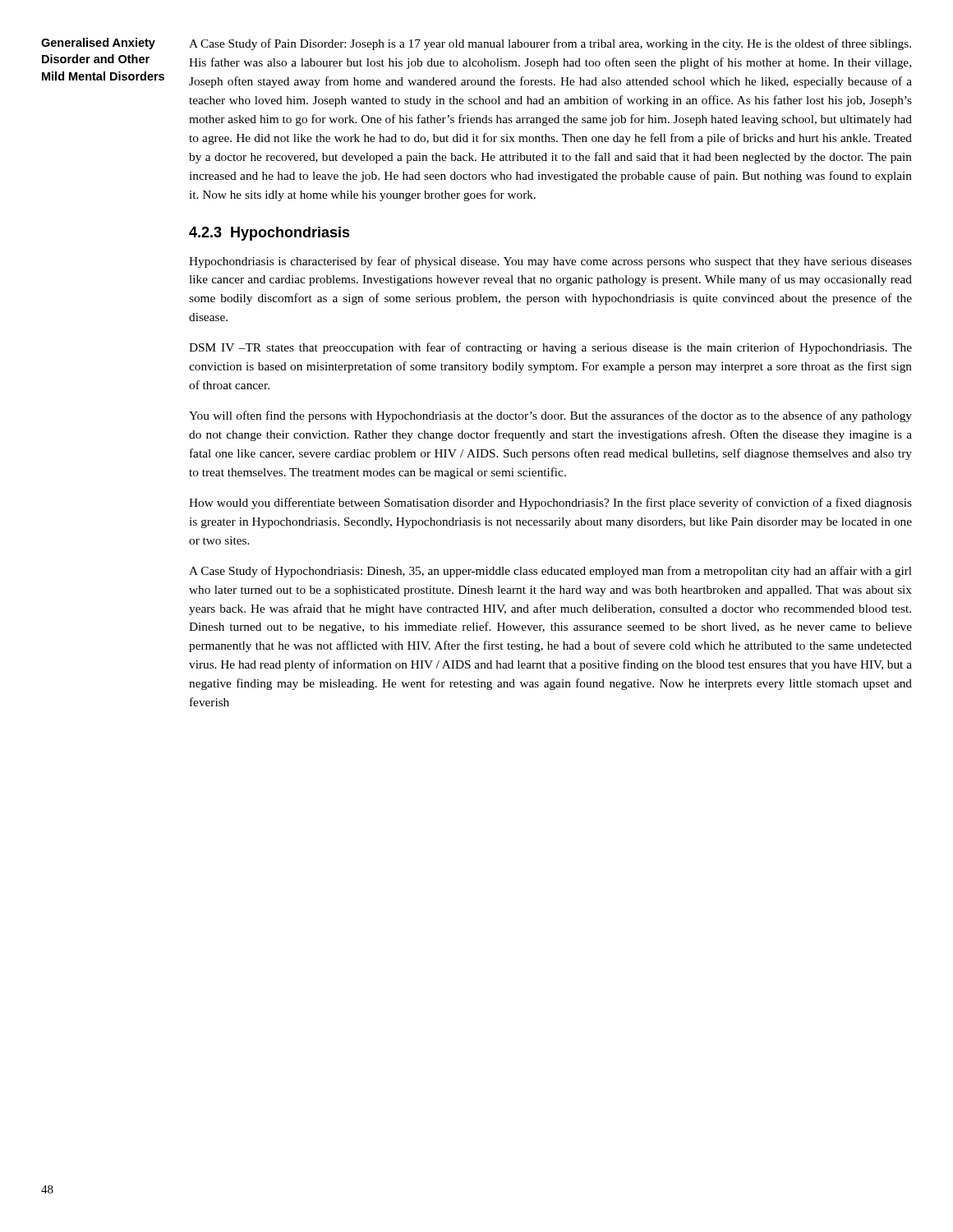The height and width of the screenshot is (1232, 953).
Task: Where does it say "4.2.3 Hypochondriasis"?
Action: [270, 233]
